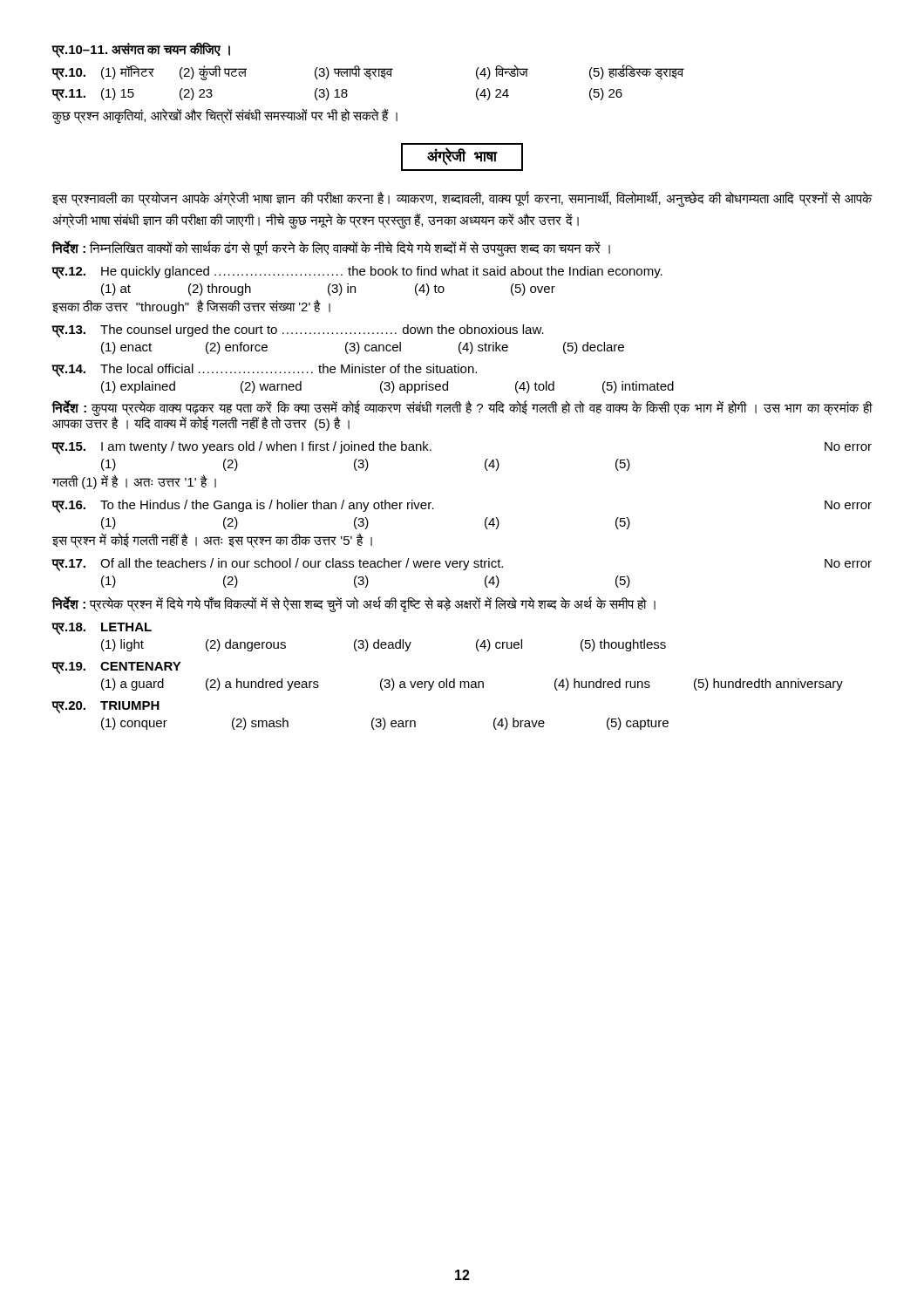Viewport: 924px width, 1308px height.
Task: Where is the passage that starts "गलती (1) में है । अतः उत्तर"?
Action: (136, 481)
